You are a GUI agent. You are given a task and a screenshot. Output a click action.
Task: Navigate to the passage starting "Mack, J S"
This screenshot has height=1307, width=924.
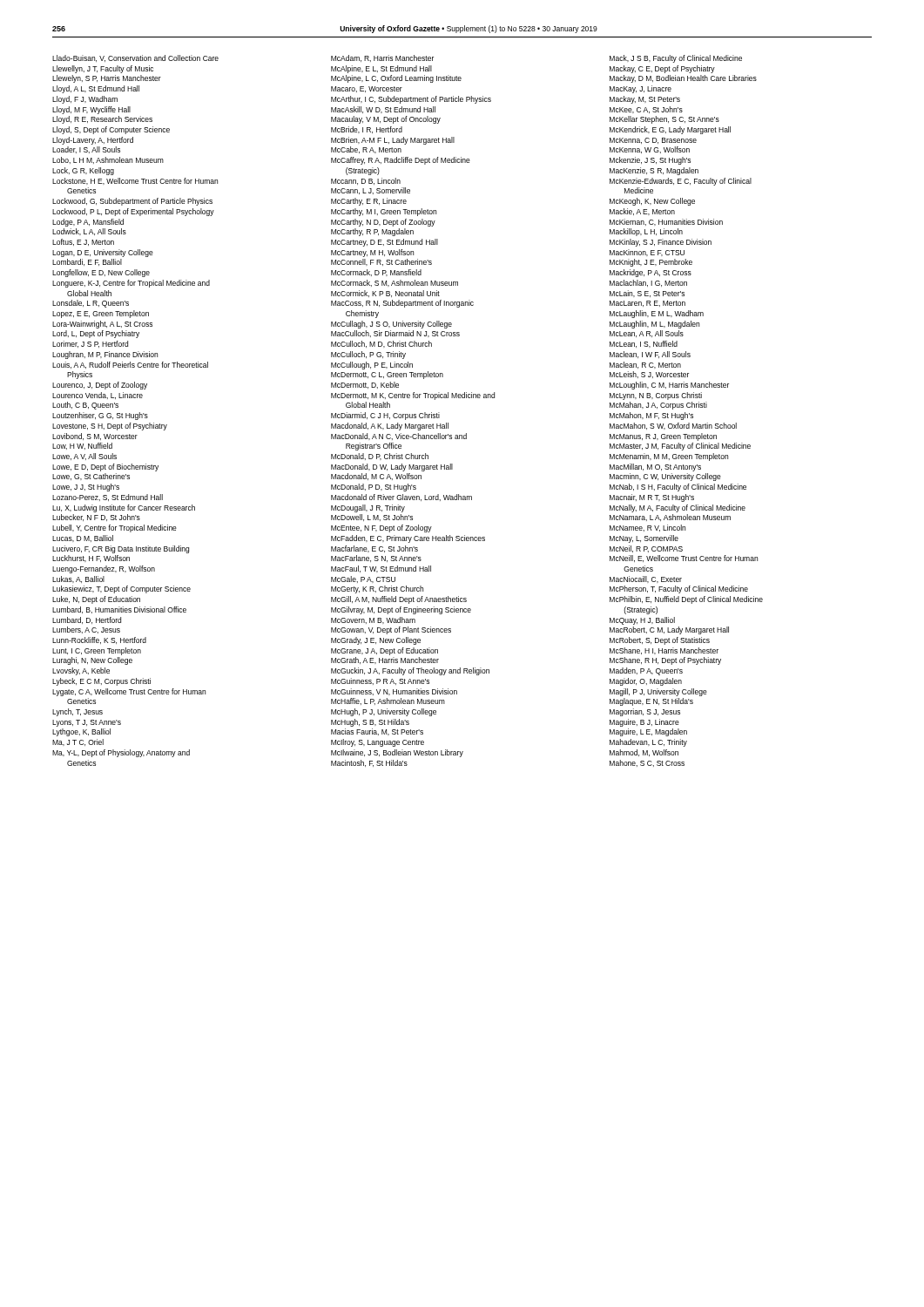(676, 59)
